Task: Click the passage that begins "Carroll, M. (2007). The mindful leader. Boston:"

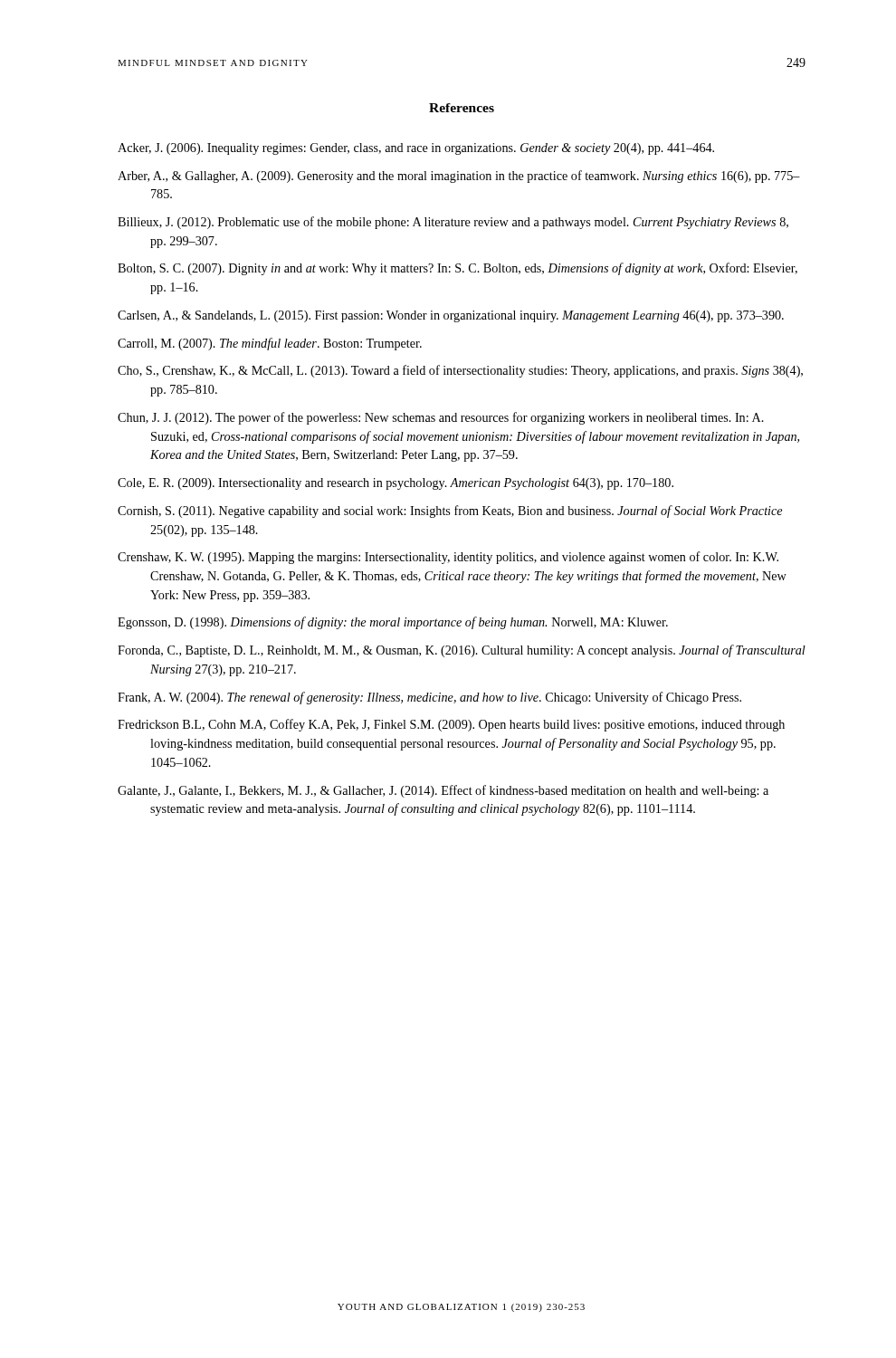Action: (270, 343)
